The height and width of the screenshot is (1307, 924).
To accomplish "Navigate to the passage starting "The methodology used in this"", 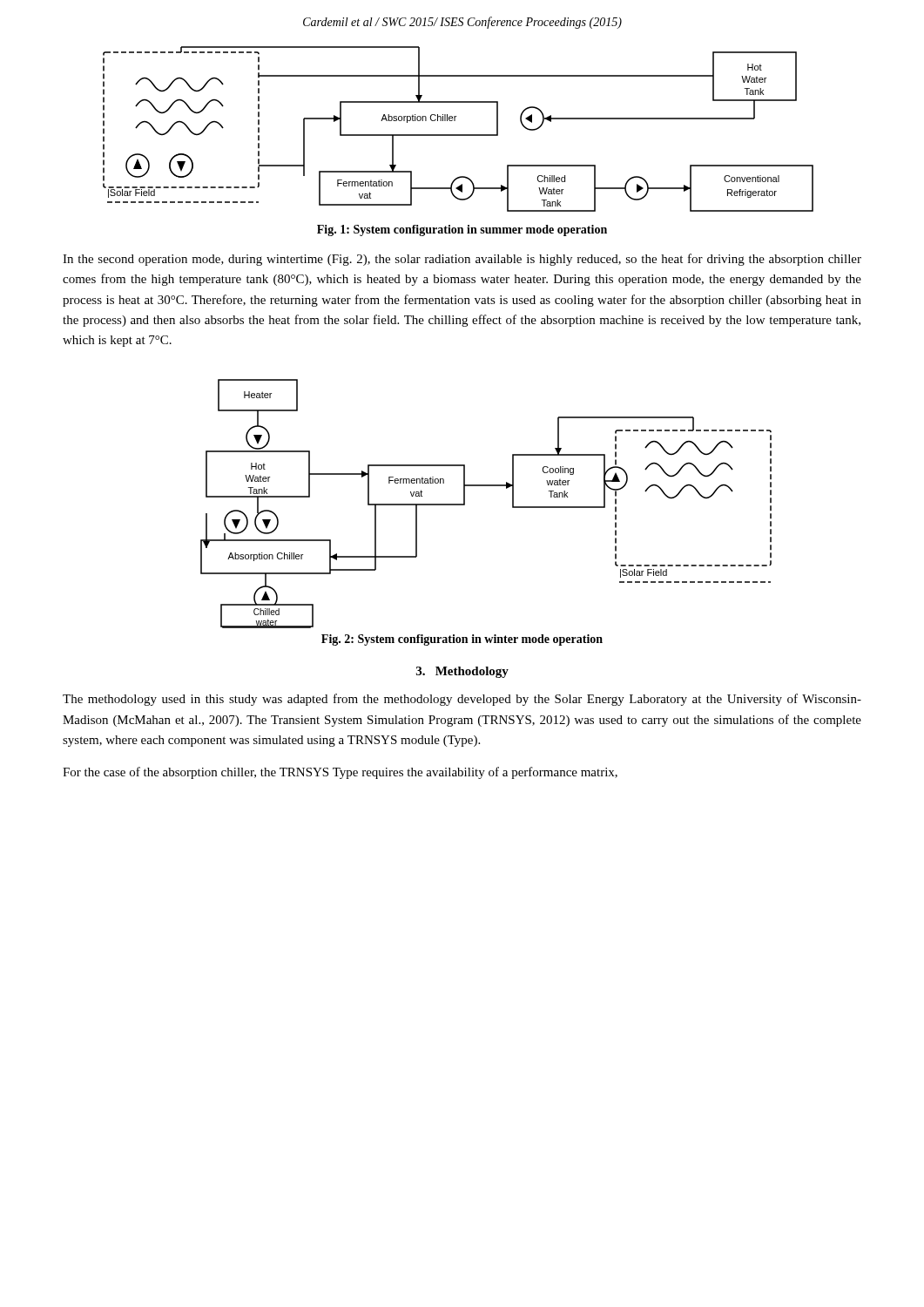I will tap(462, 719).
